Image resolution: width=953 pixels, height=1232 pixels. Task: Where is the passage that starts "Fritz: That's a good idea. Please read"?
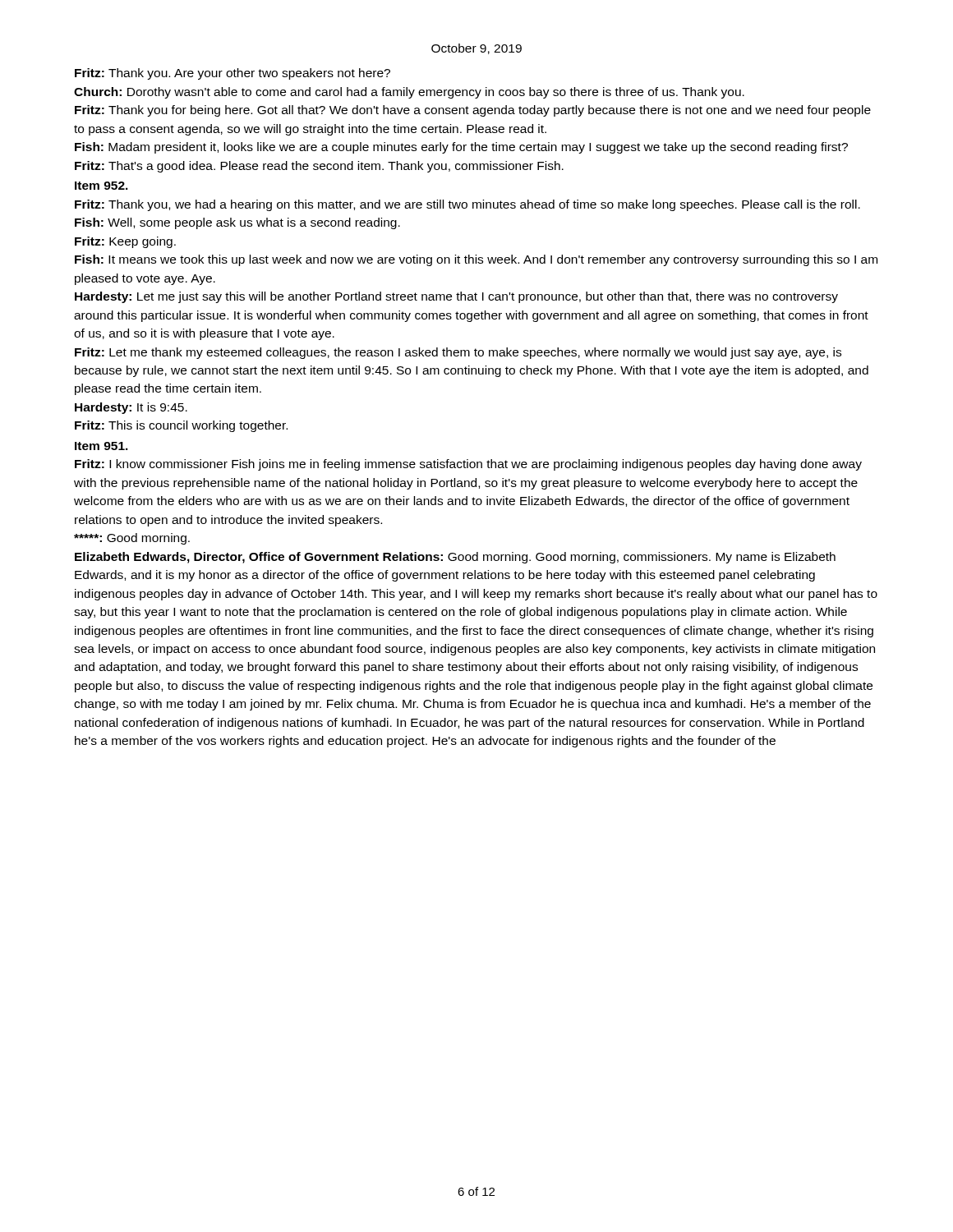coord(476,166)
